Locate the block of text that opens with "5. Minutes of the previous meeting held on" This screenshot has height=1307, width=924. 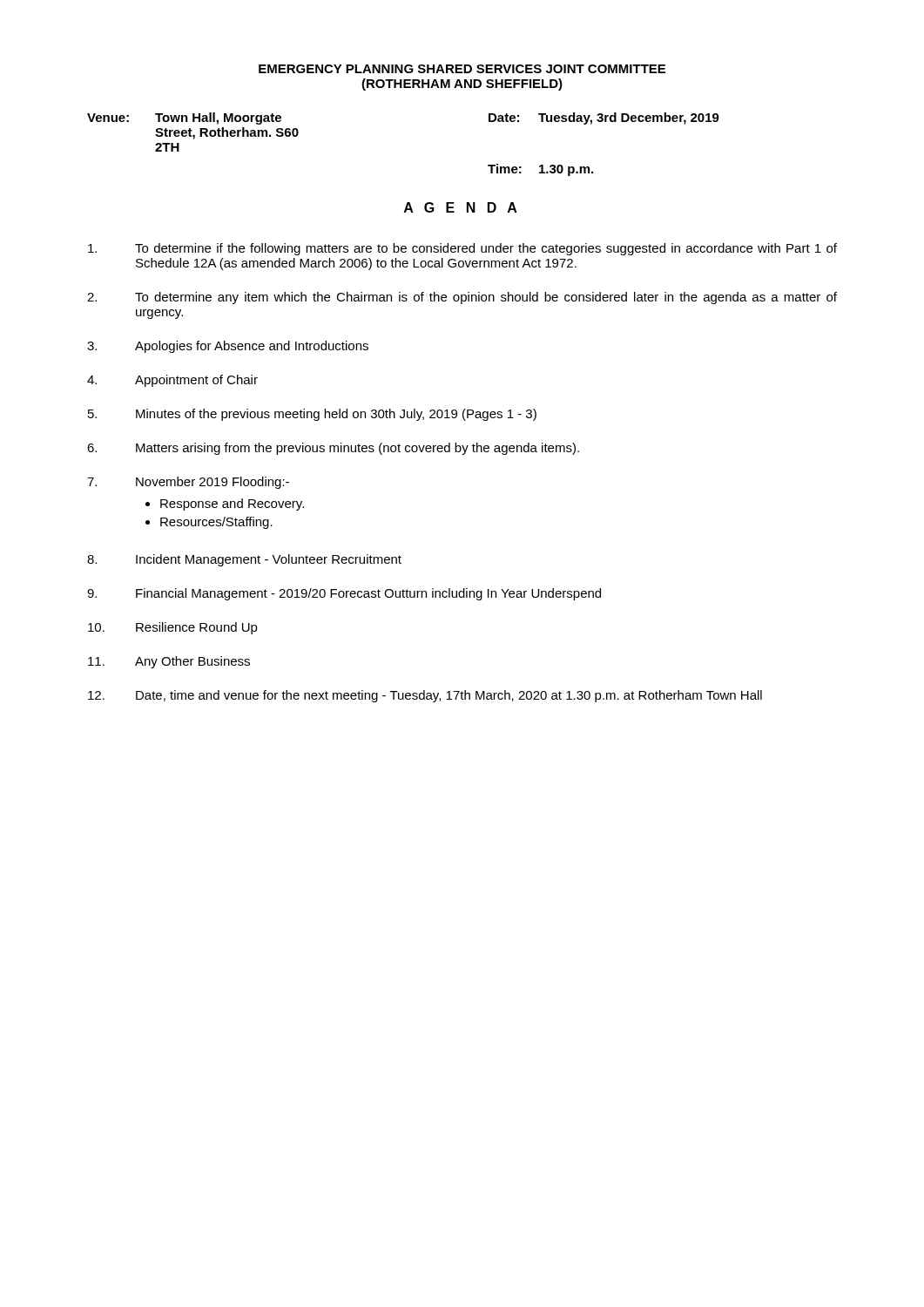tap(462, 413)
